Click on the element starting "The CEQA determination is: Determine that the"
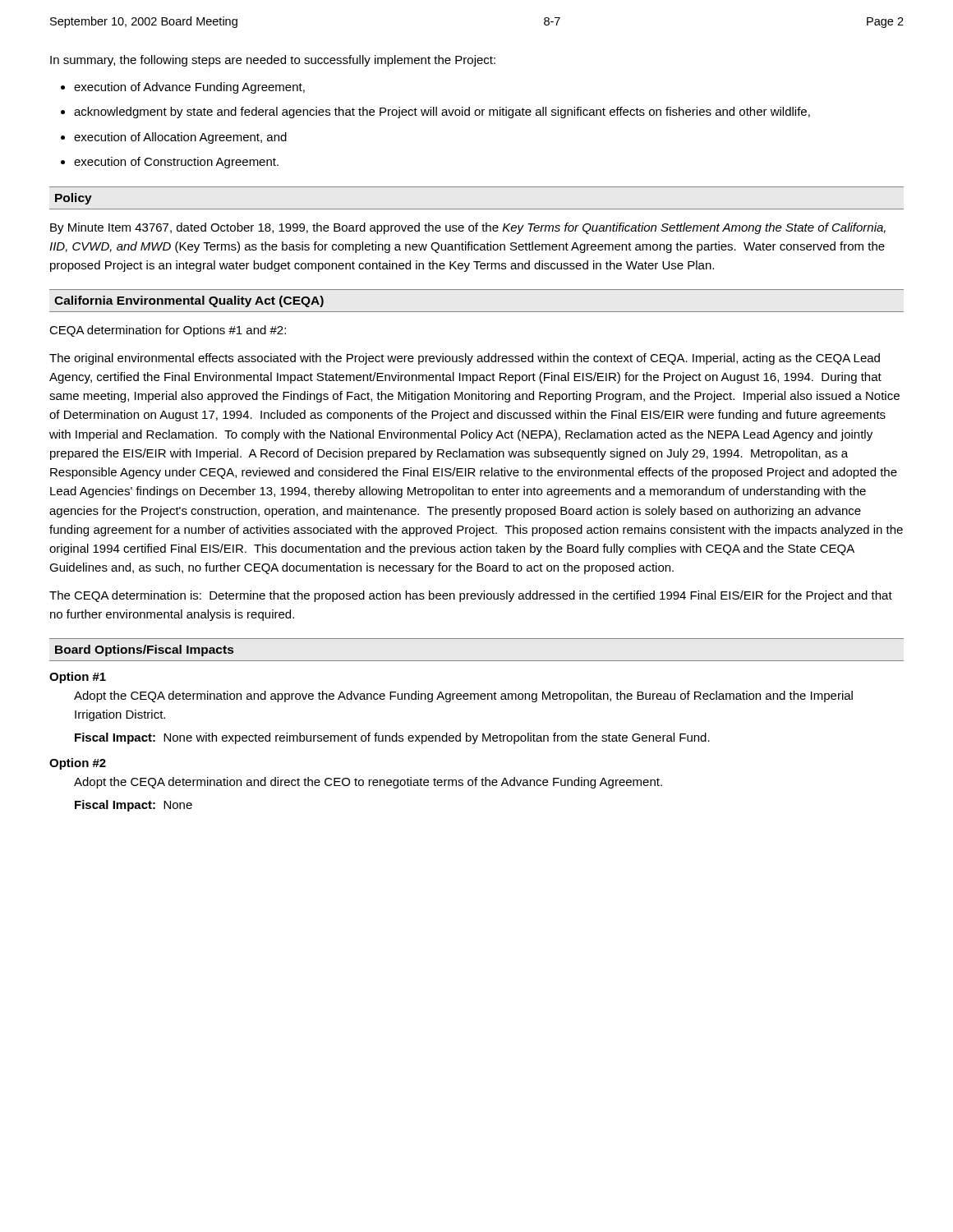 click(x=471, y=604)
